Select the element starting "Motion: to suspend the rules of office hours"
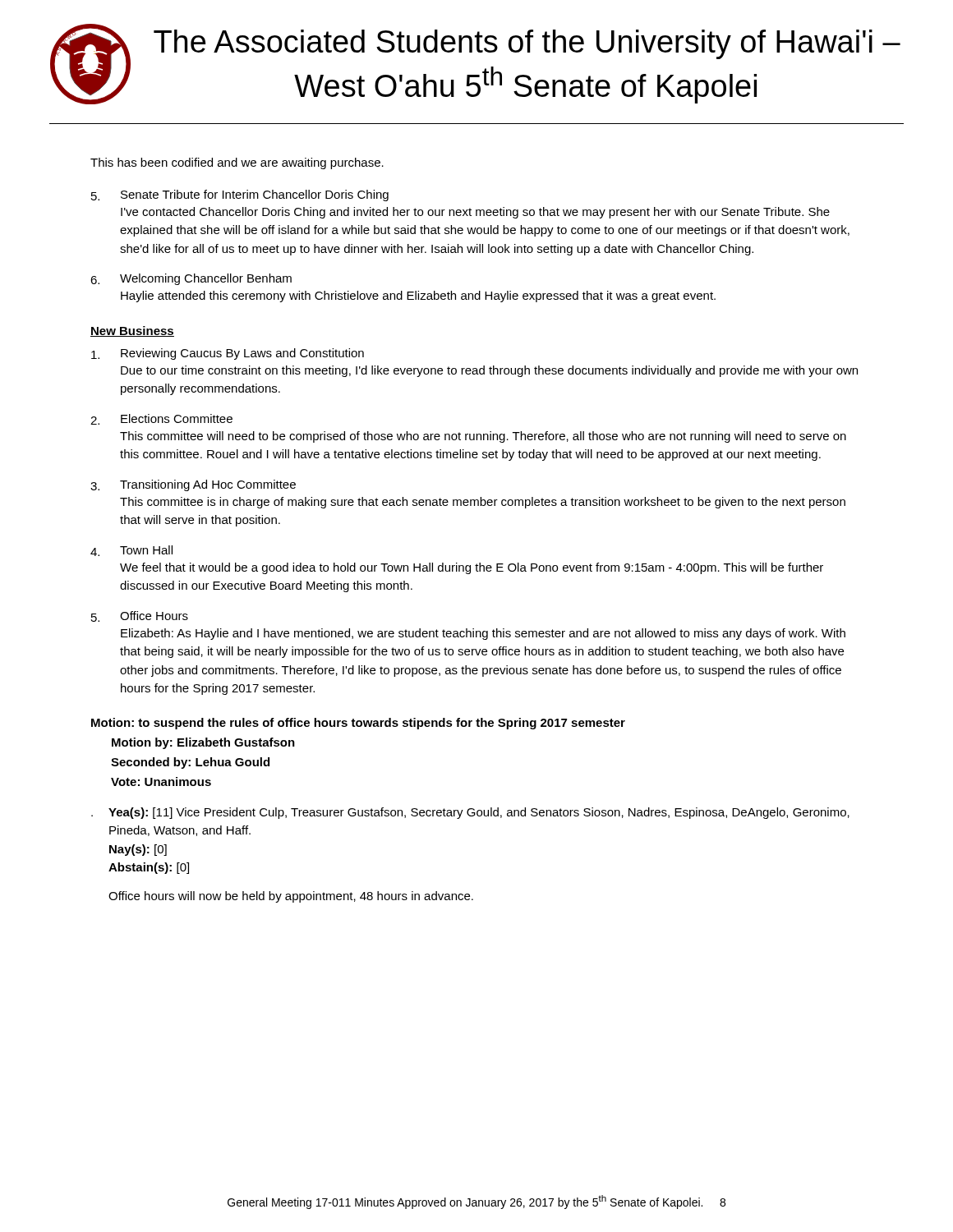The width and height of the screenshot is (953, 1232). pyautogui.click(x=358, y=724)
